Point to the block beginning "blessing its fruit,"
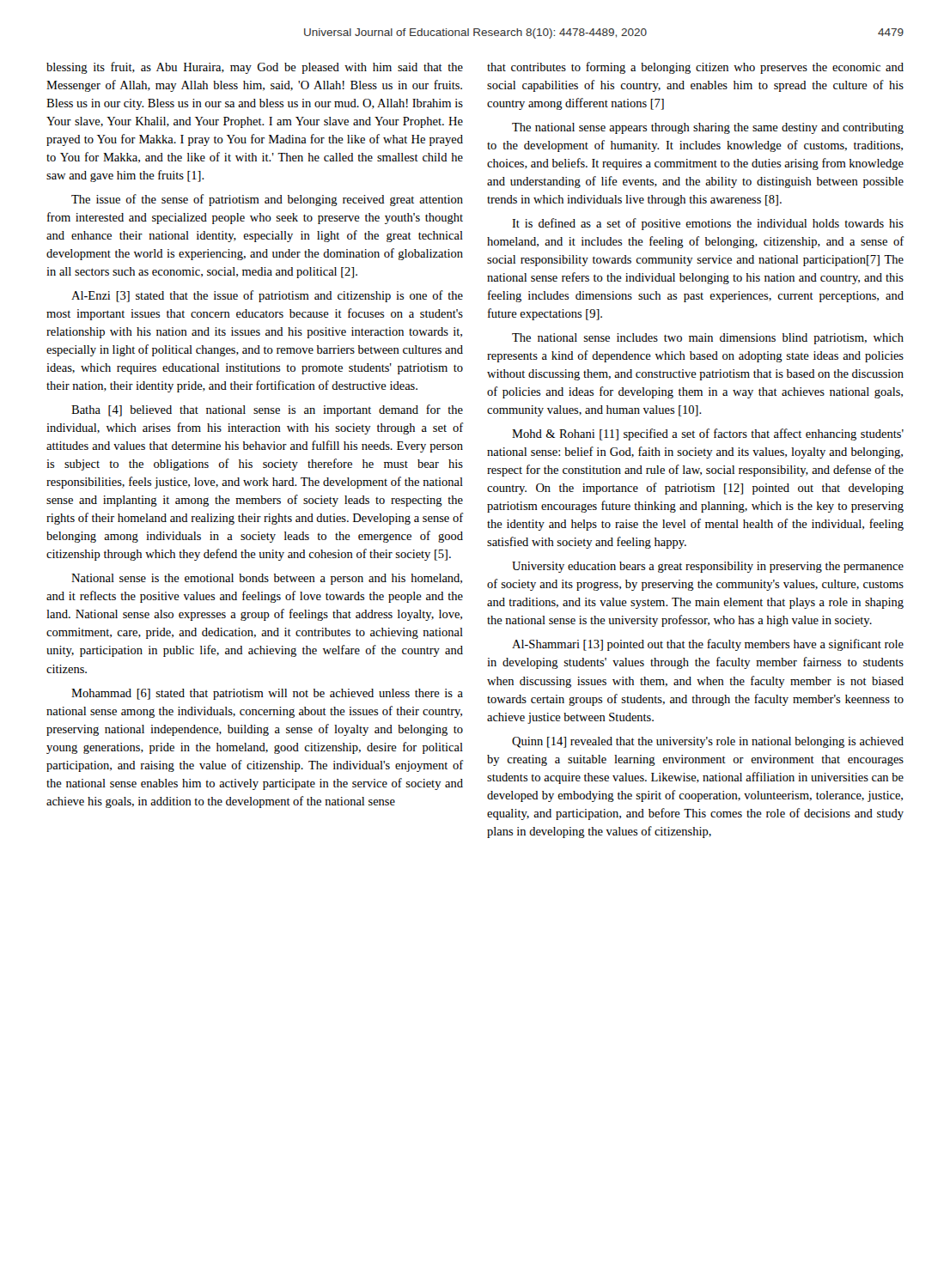The image size is (950, 1288). click(x=255, y=122)
